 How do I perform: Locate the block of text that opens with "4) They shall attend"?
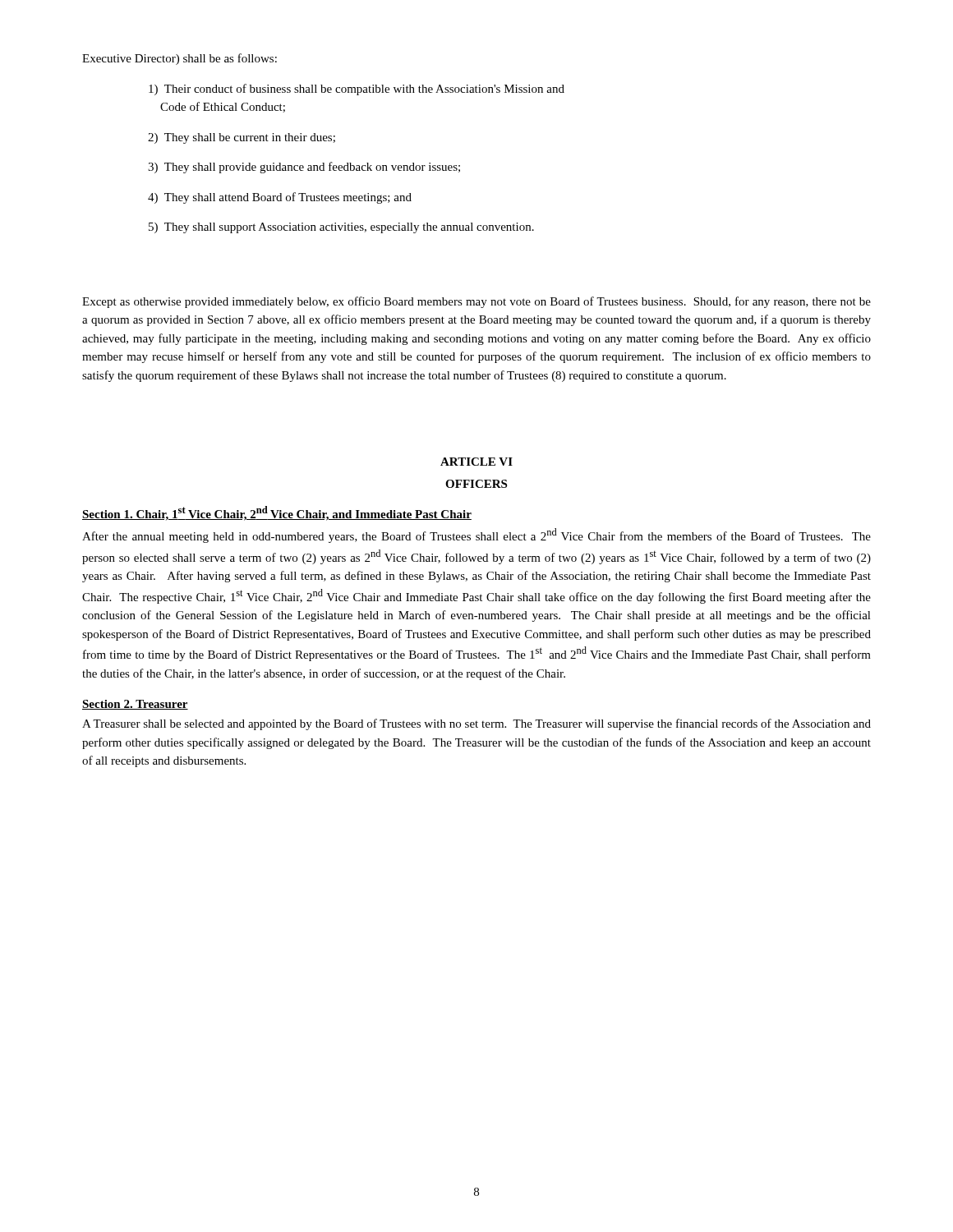coord(280,197)
